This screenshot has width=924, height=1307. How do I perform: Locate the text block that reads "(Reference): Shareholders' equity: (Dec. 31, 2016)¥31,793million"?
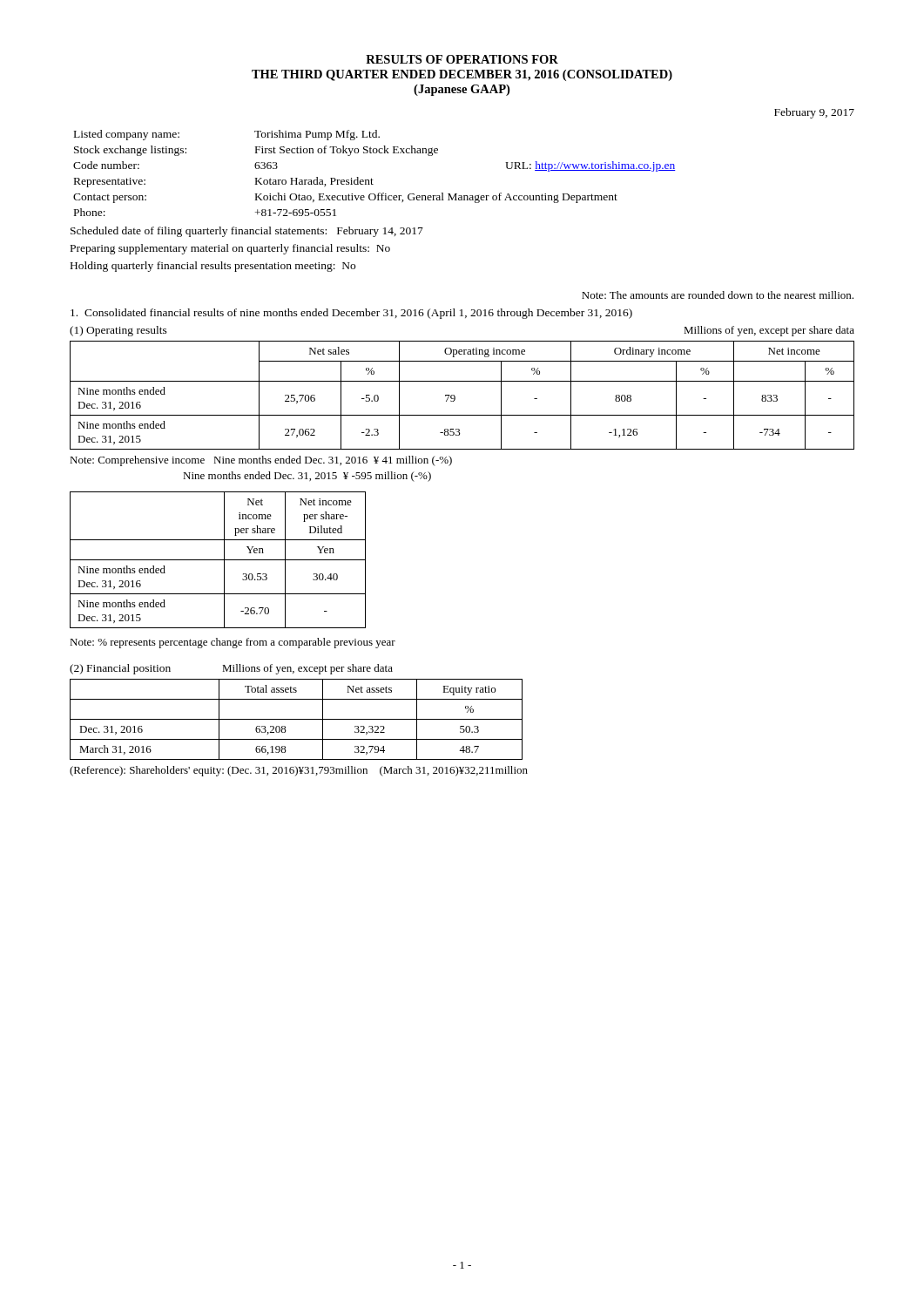(x=299, y=770)
